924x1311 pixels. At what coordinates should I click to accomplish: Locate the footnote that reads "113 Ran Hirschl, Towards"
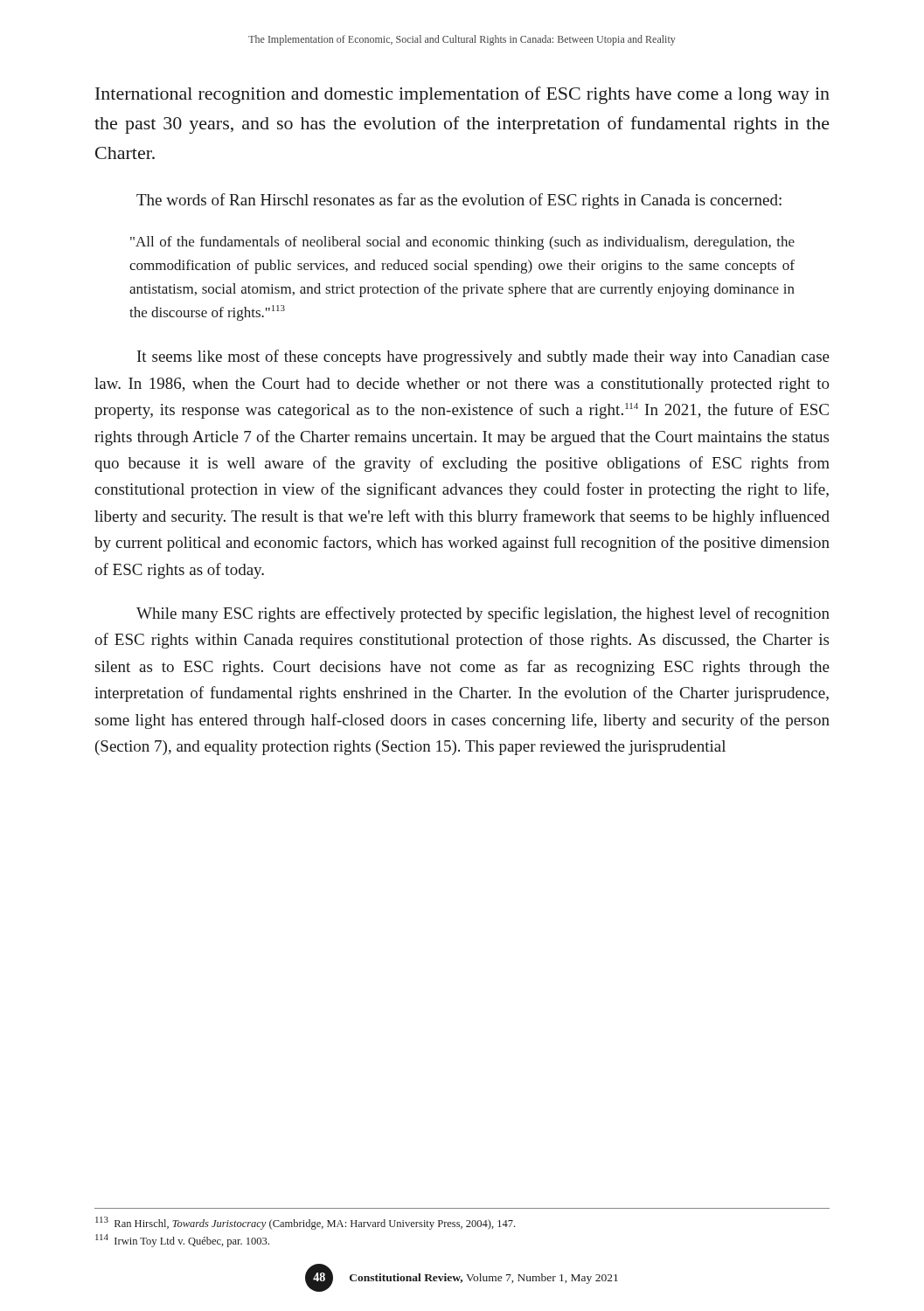point(305,1222)
